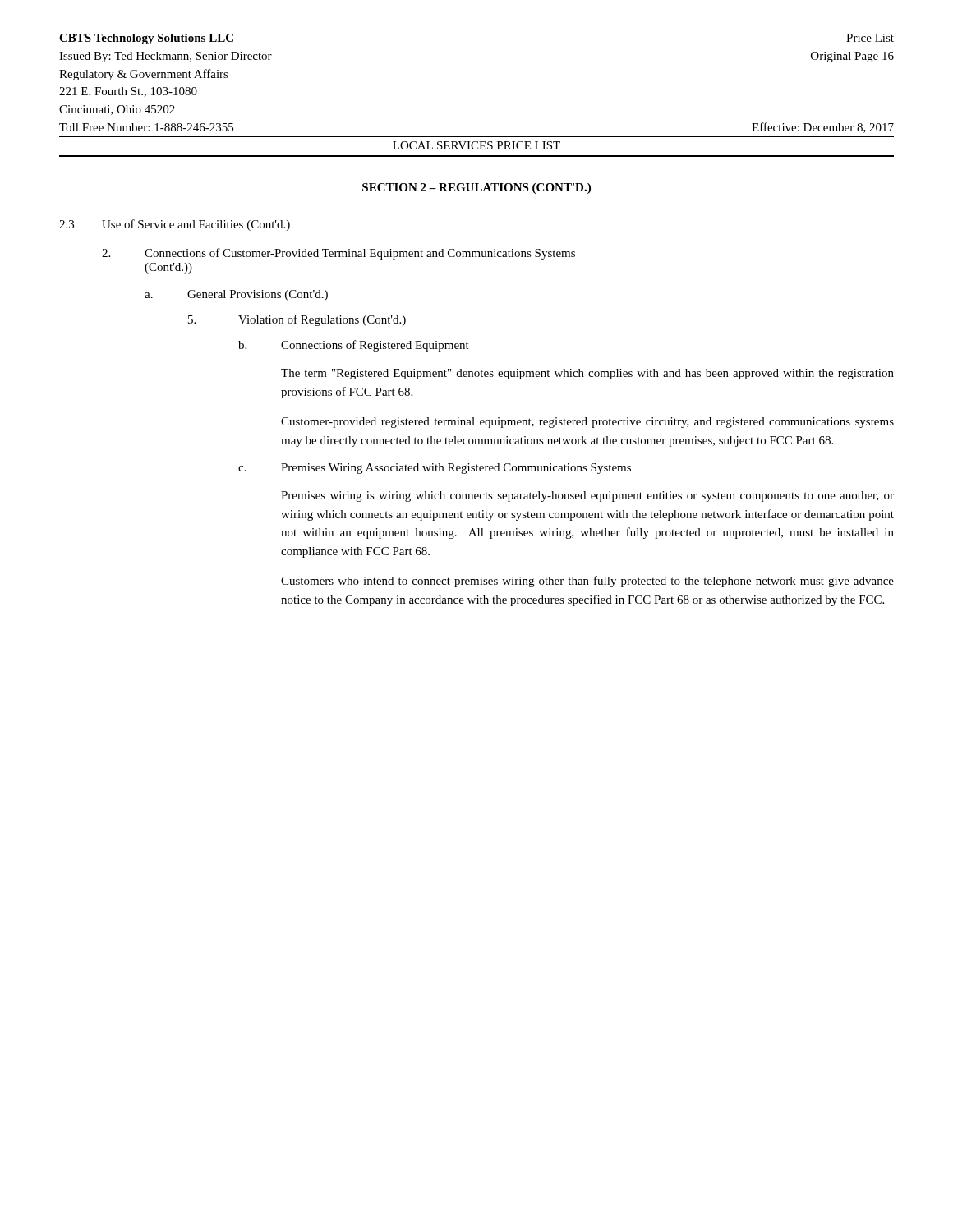This screenshot has width=953, height=1232.
Task: Find the passage starting "SECTION 2 –"
Action: click(x=476, y=187)
